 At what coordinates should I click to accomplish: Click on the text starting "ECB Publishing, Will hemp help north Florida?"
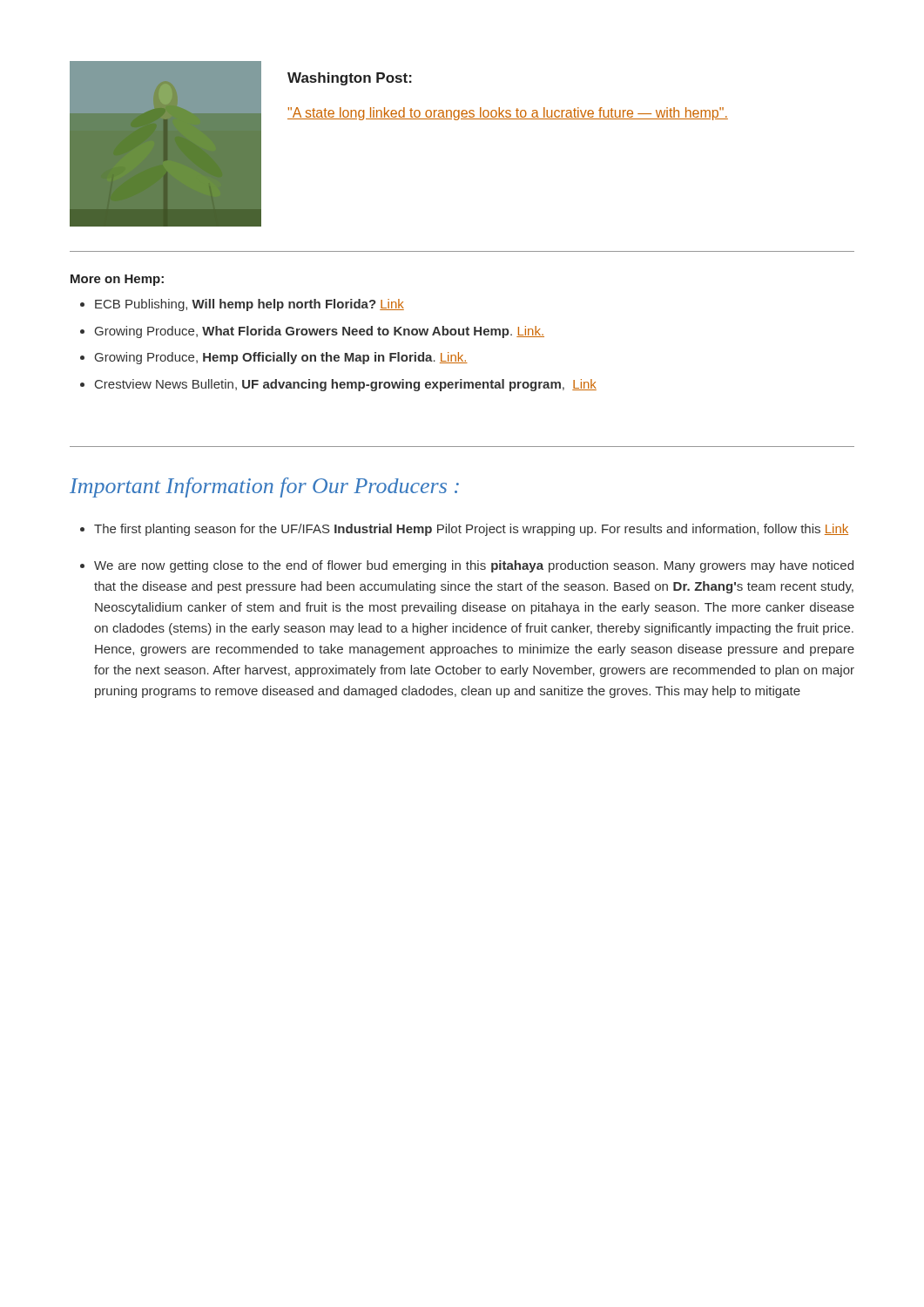coord(249,304)
